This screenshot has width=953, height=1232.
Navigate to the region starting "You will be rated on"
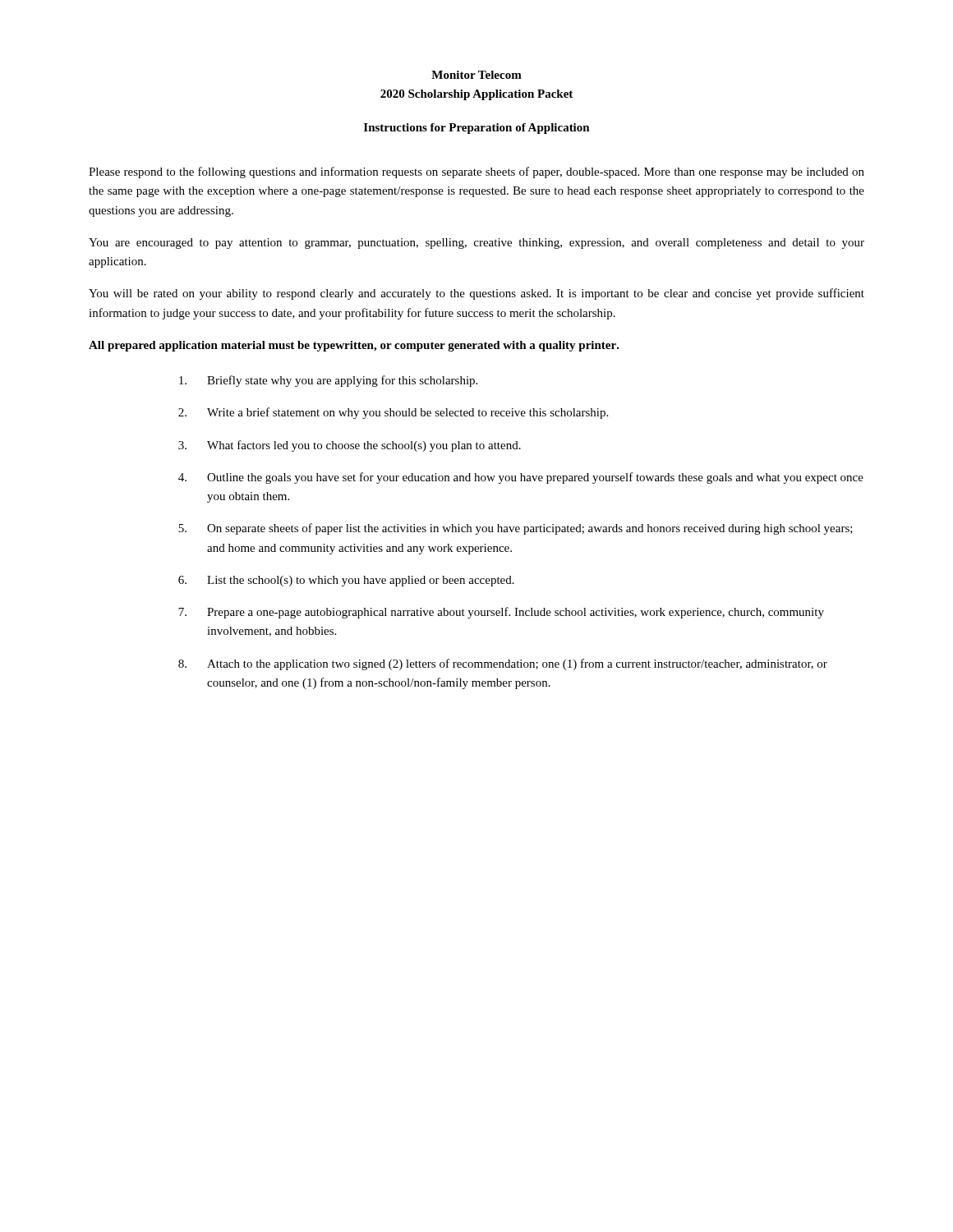click(476, 303)
